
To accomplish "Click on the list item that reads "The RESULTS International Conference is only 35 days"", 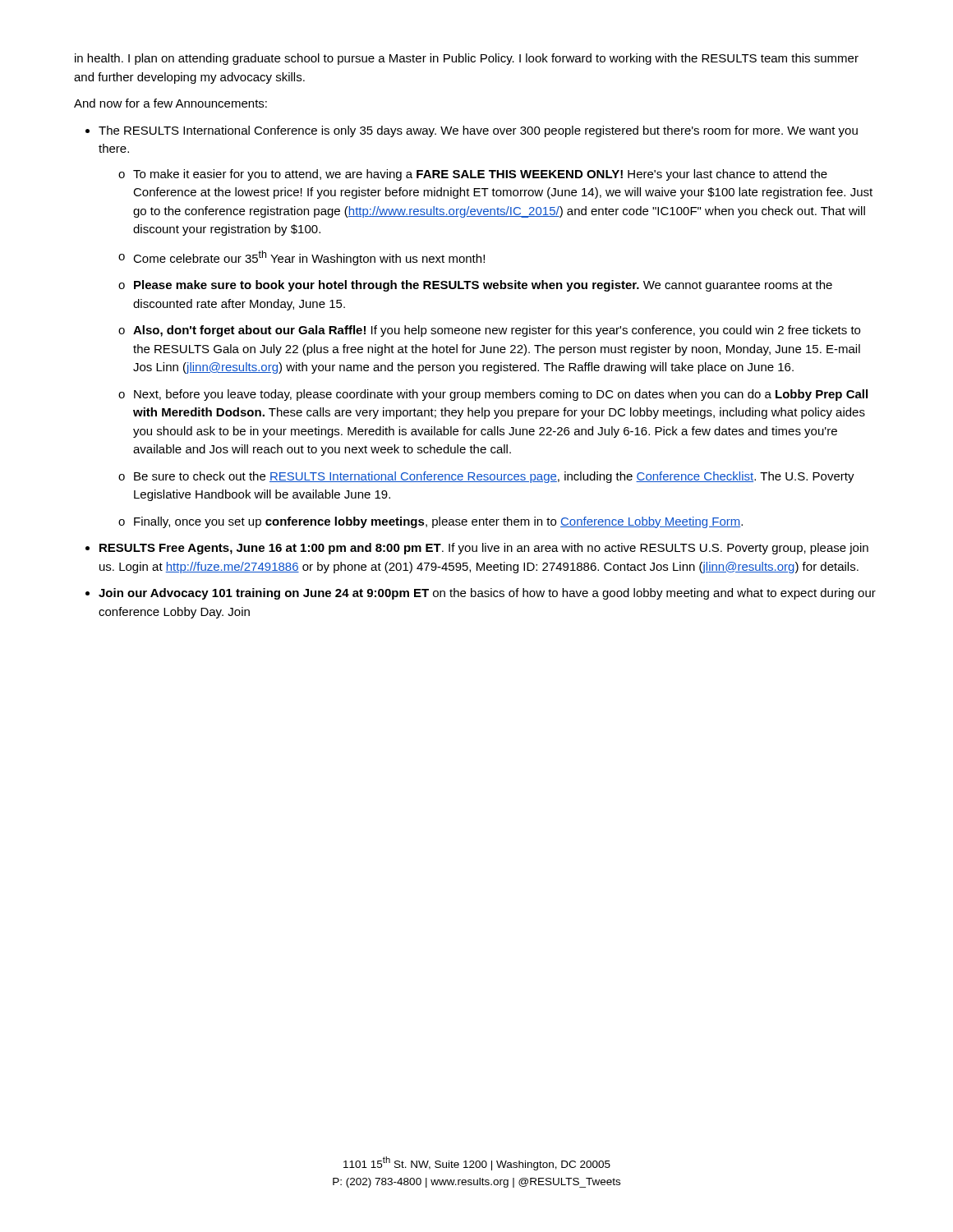I will pos(489,327).
